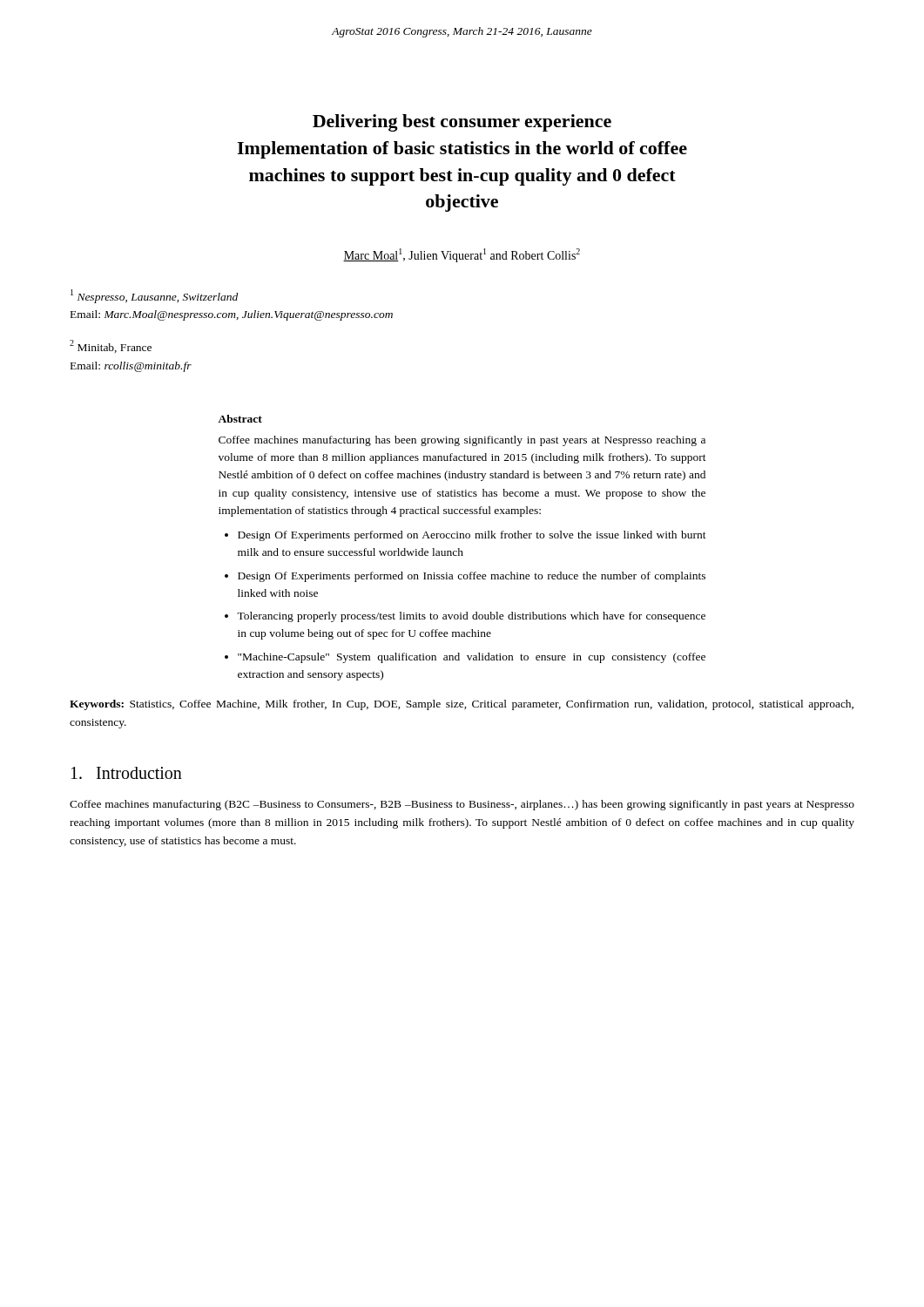Locate the section header that says "1. Introduction"
Screen dimensions: 1307x924
tap(126, 773)
